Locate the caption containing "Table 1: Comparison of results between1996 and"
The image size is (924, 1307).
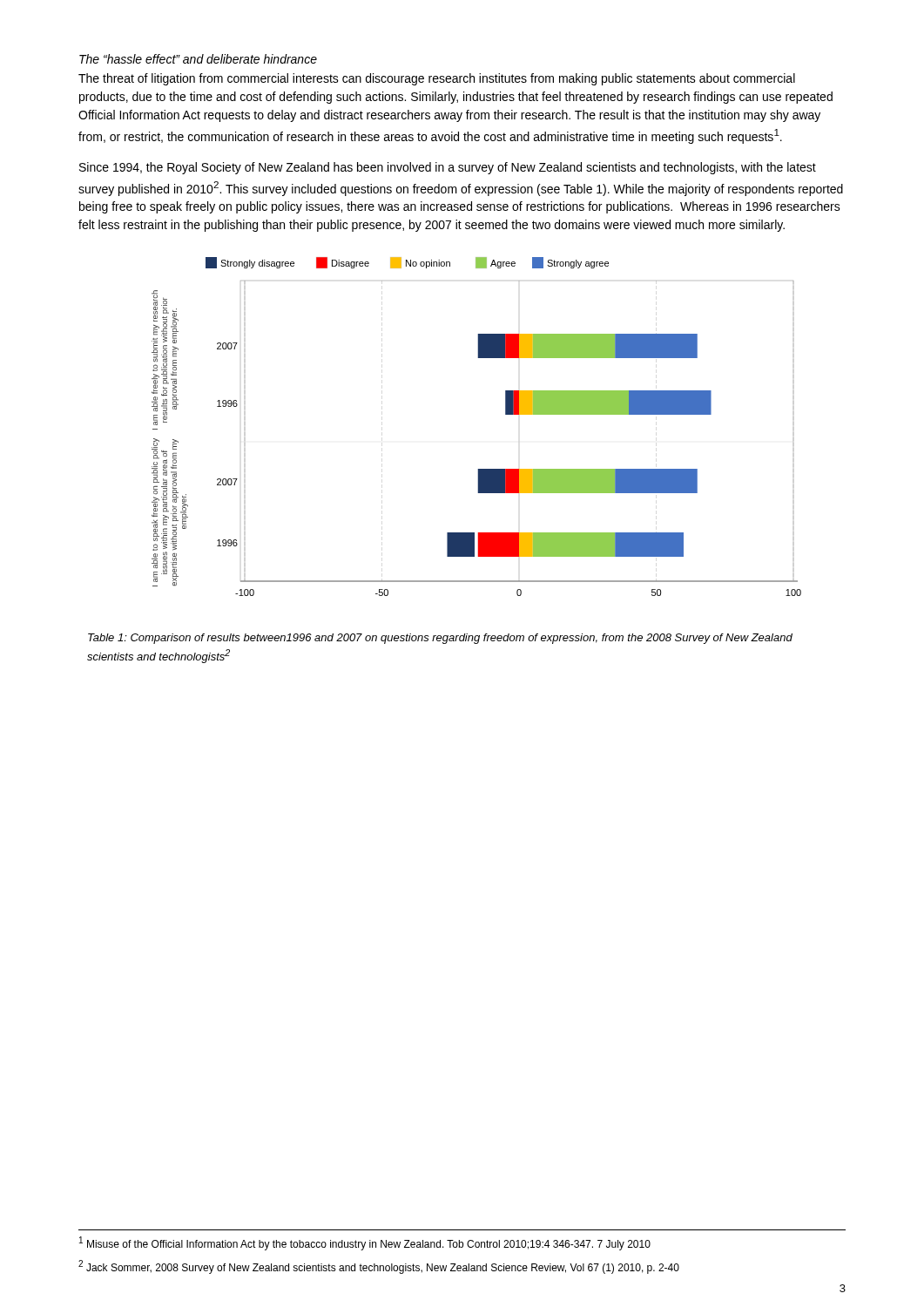pyautogui.click(x=440, y=647)
